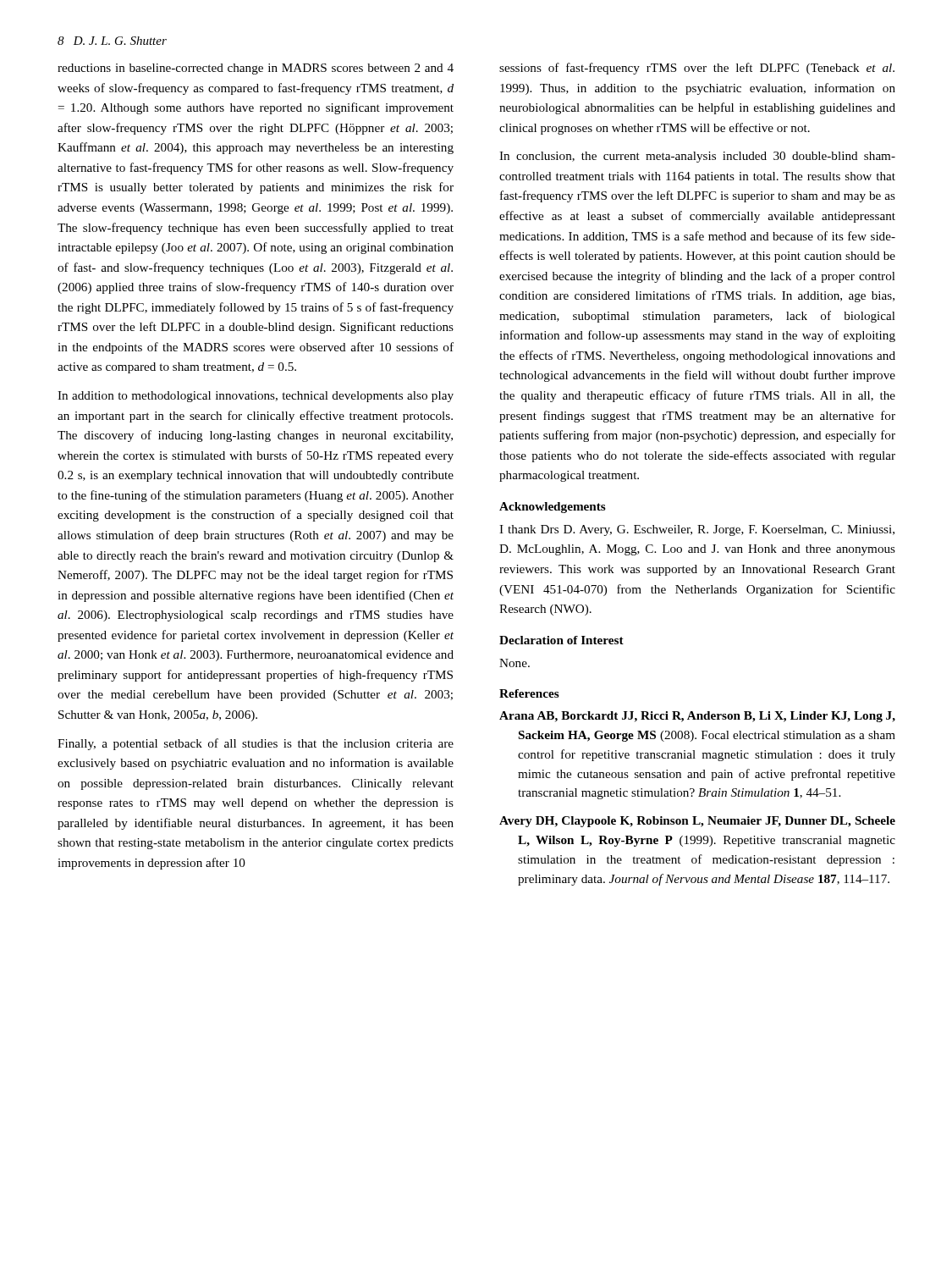Click on the text starting "I thank Drs D. Avery, G. Eschweiler,"

697,569
